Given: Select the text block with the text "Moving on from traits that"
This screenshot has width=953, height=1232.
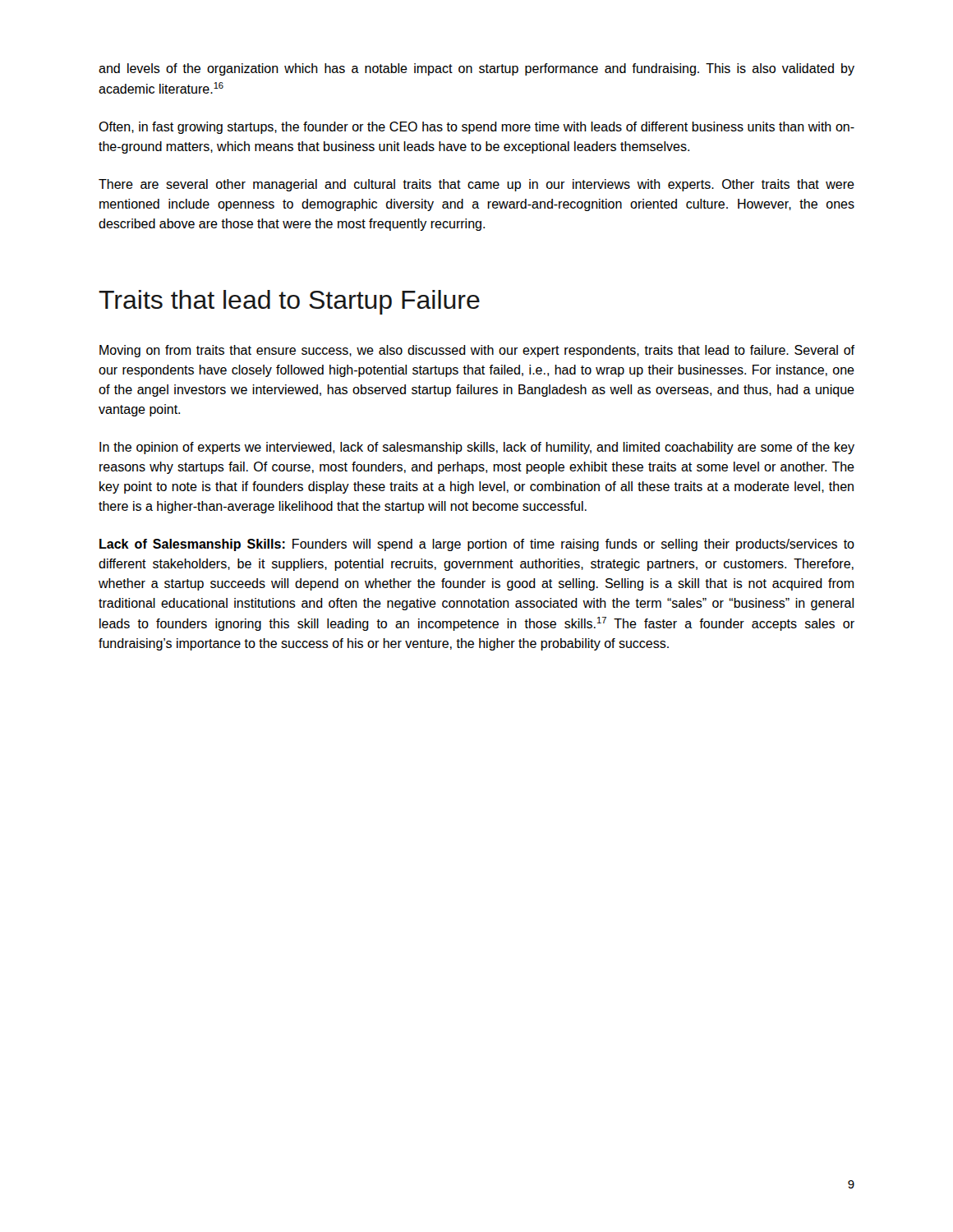Looking at the screenshot, I should tap(476, 380).
